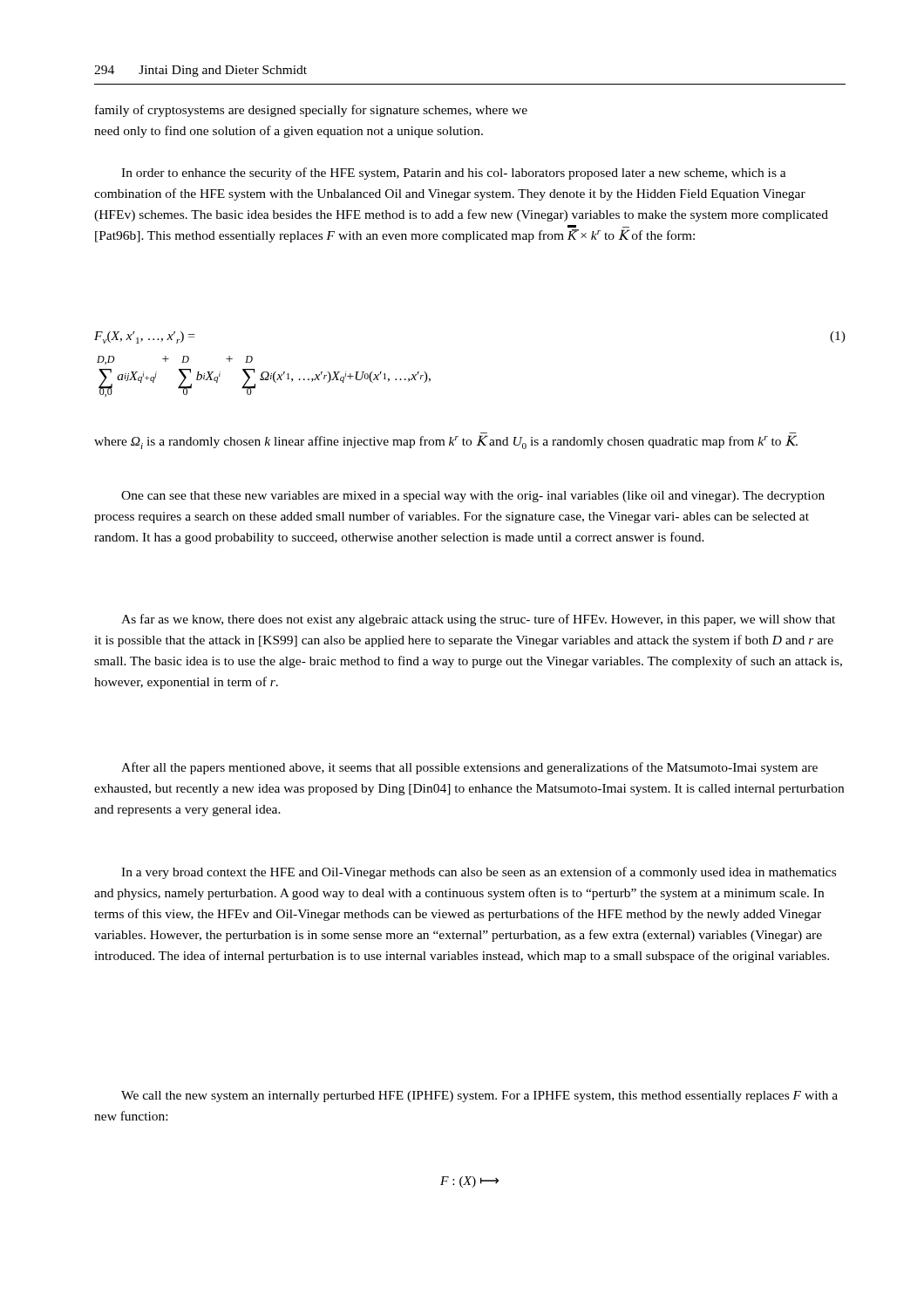Select the formula that says "F : (X) ⟼"

(470, 1180)
